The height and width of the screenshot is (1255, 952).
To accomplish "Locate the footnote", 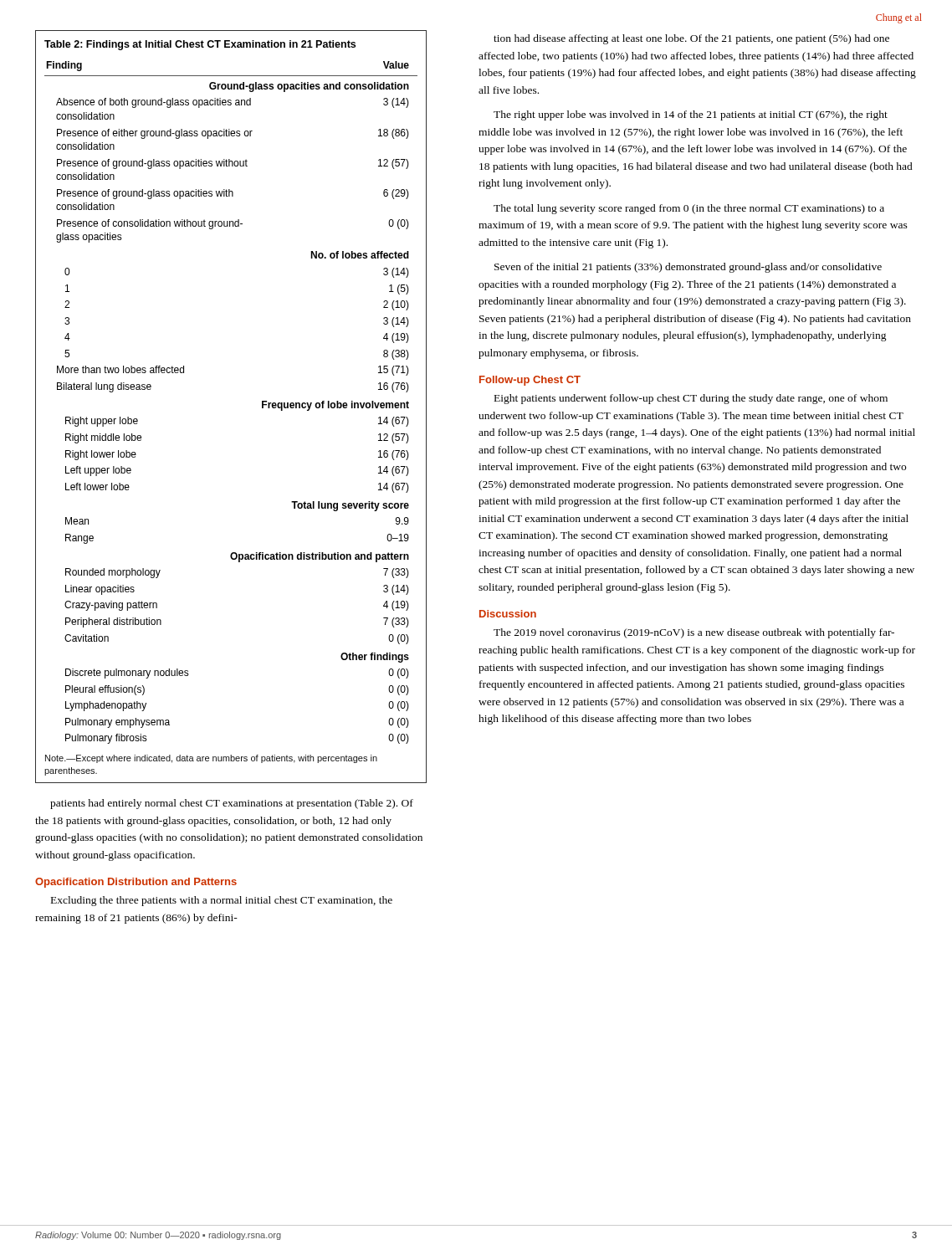I will click(x=211, y=764).
